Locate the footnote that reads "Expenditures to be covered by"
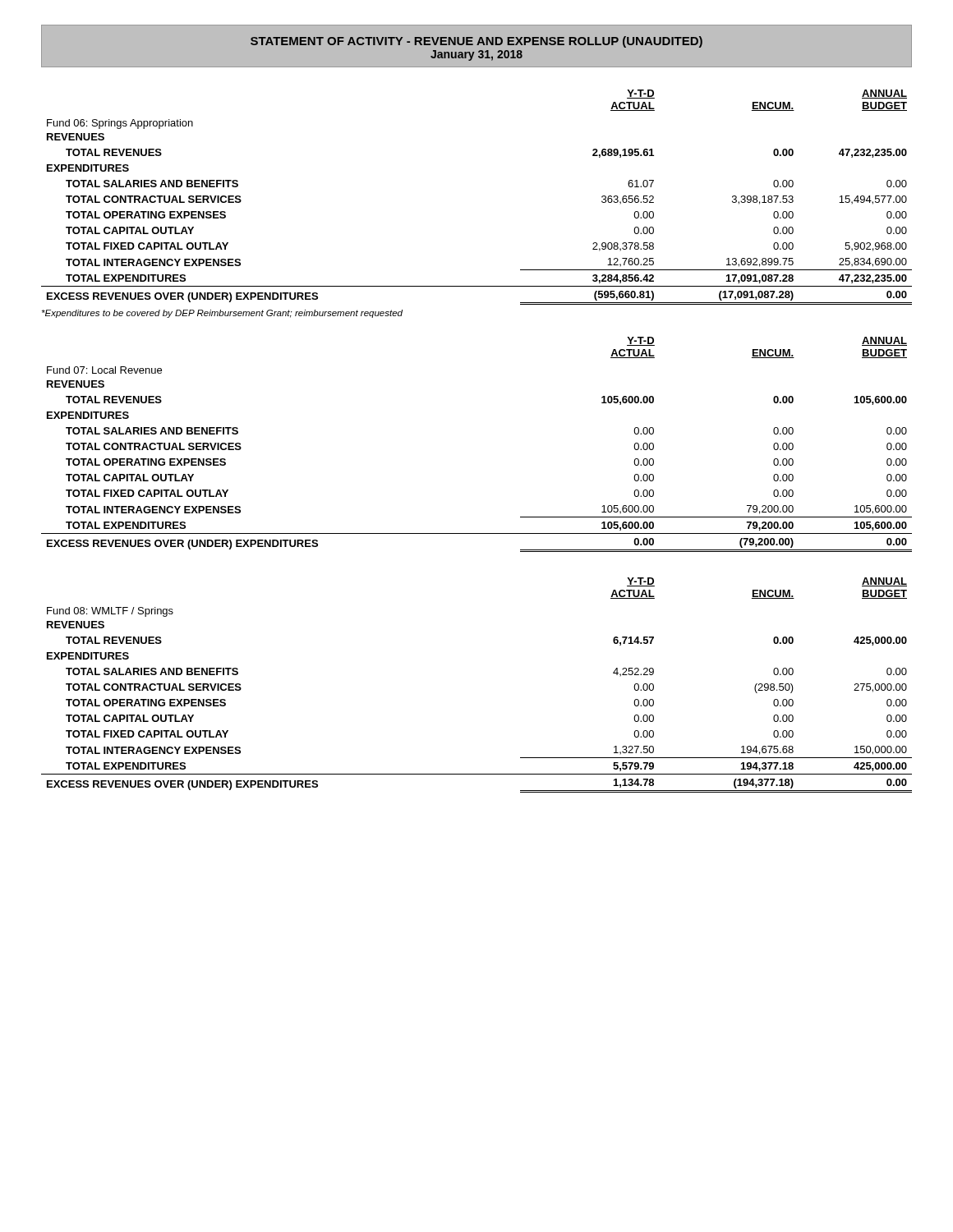Viewport: 953px width, 1232px height. 222,313
